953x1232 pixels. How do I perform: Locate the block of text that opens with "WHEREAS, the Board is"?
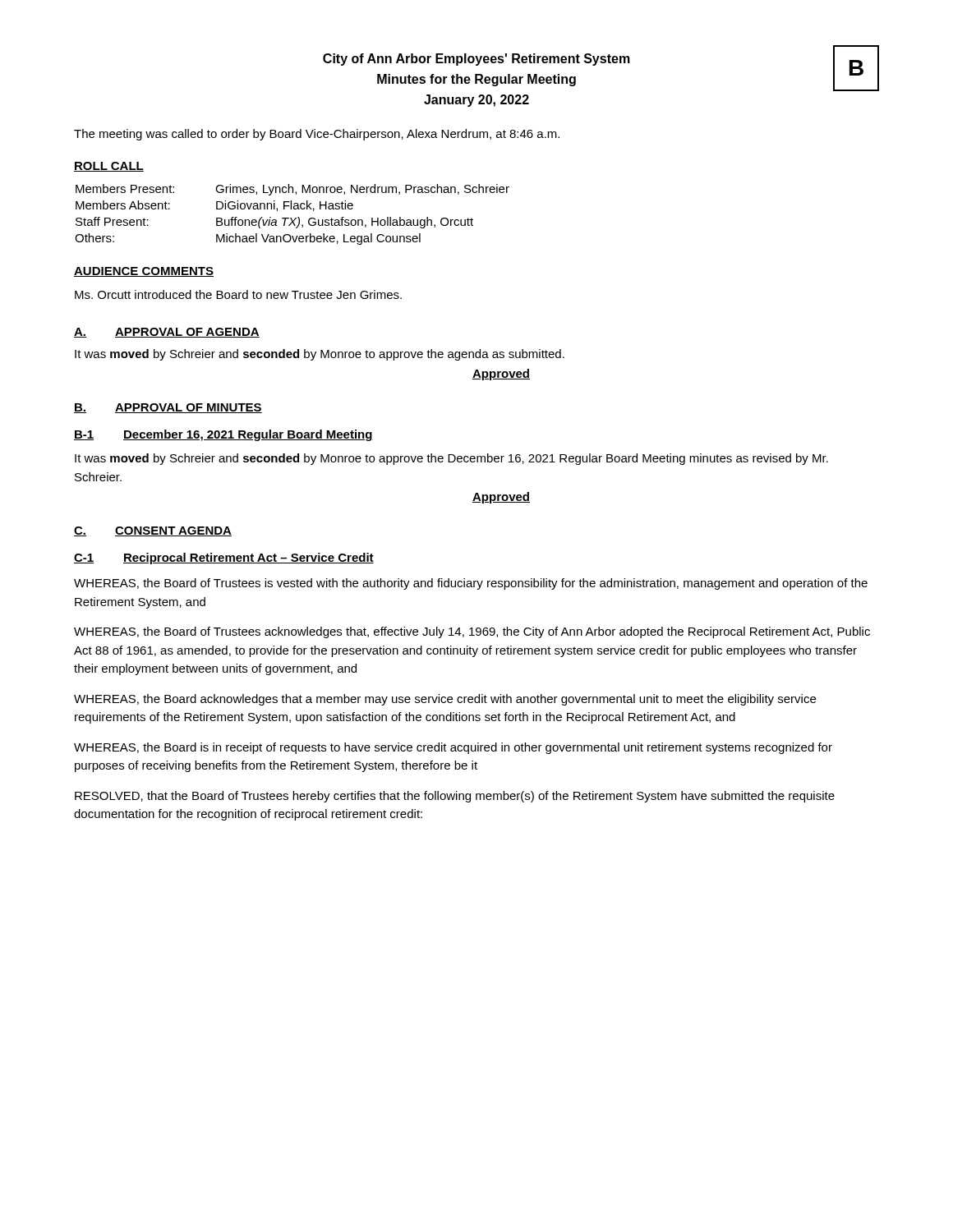tap(453, 756)
